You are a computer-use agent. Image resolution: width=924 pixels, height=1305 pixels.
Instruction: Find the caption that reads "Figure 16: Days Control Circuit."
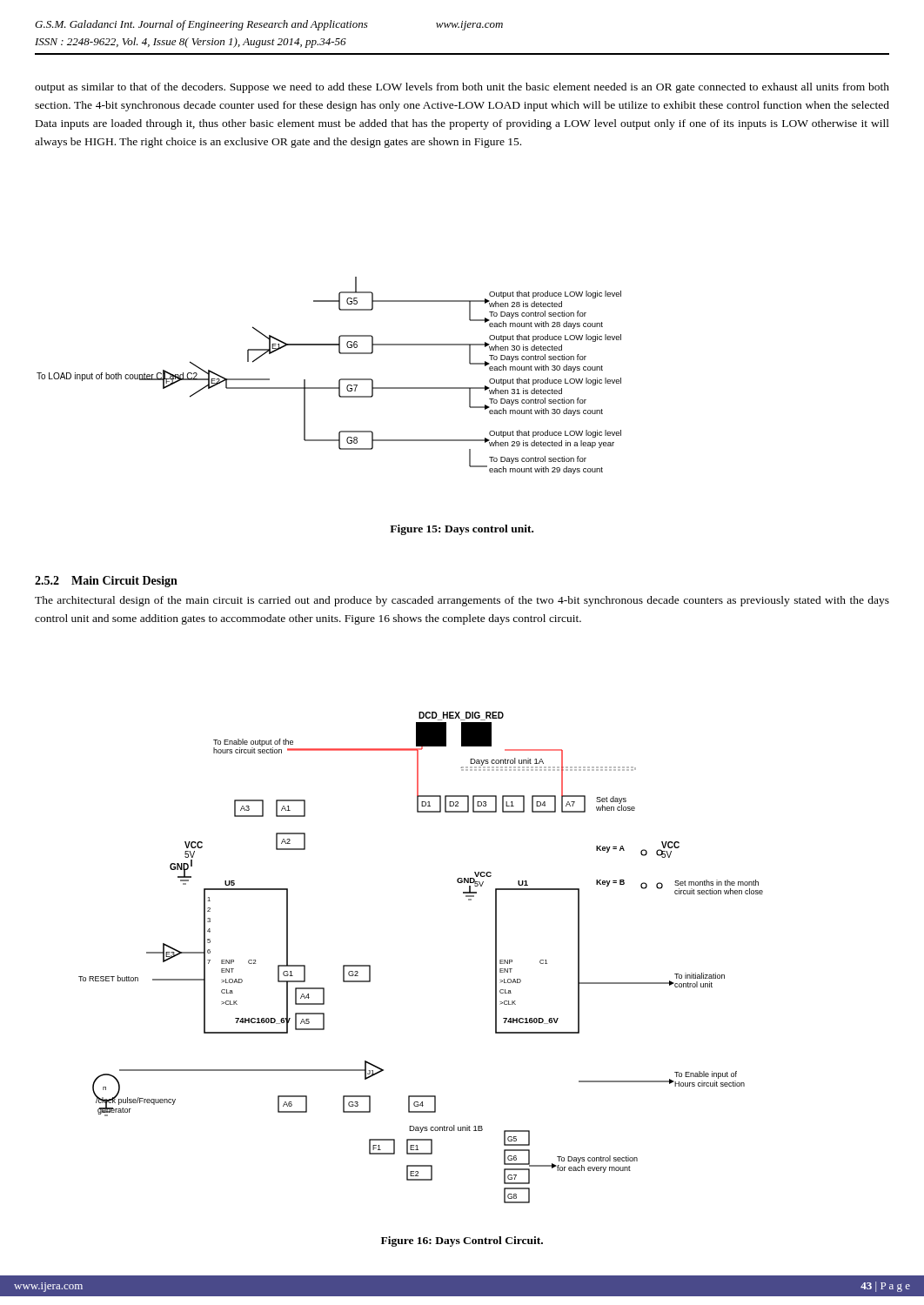(462, 1240)
